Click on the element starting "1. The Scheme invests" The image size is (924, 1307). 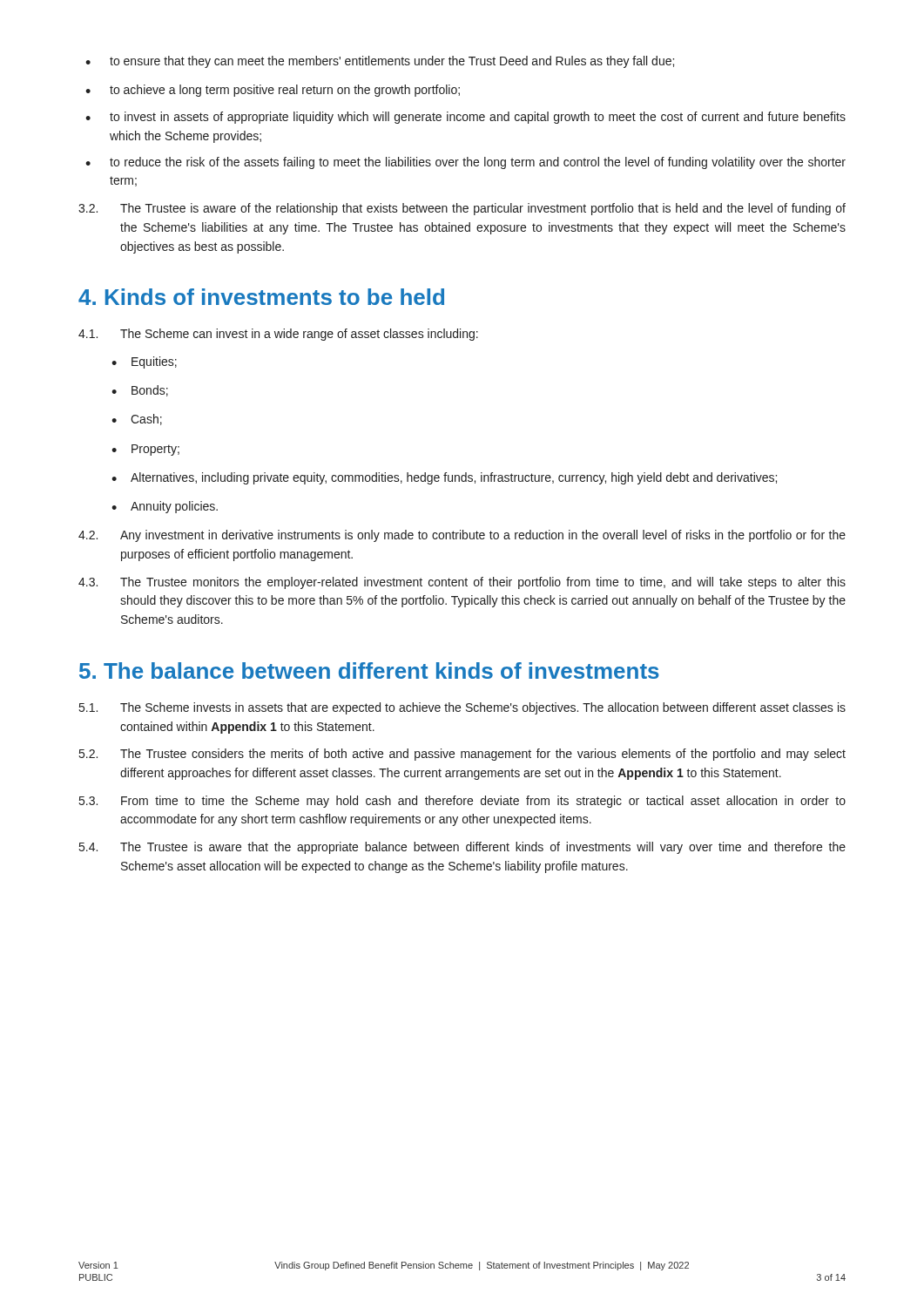pos(462,718)
